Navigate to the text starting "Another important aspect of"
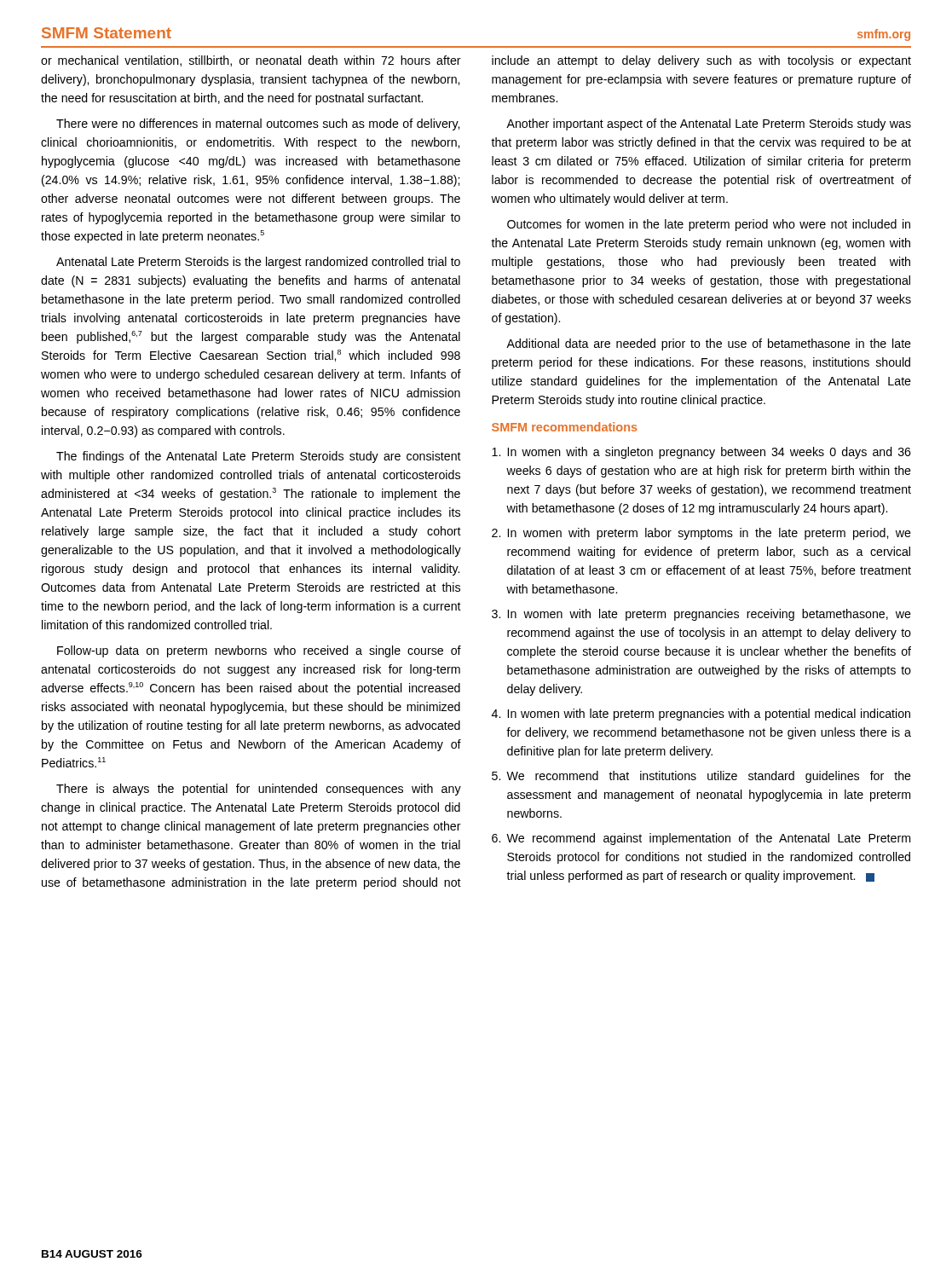The image size is (952, 1279). coord(701,161)
